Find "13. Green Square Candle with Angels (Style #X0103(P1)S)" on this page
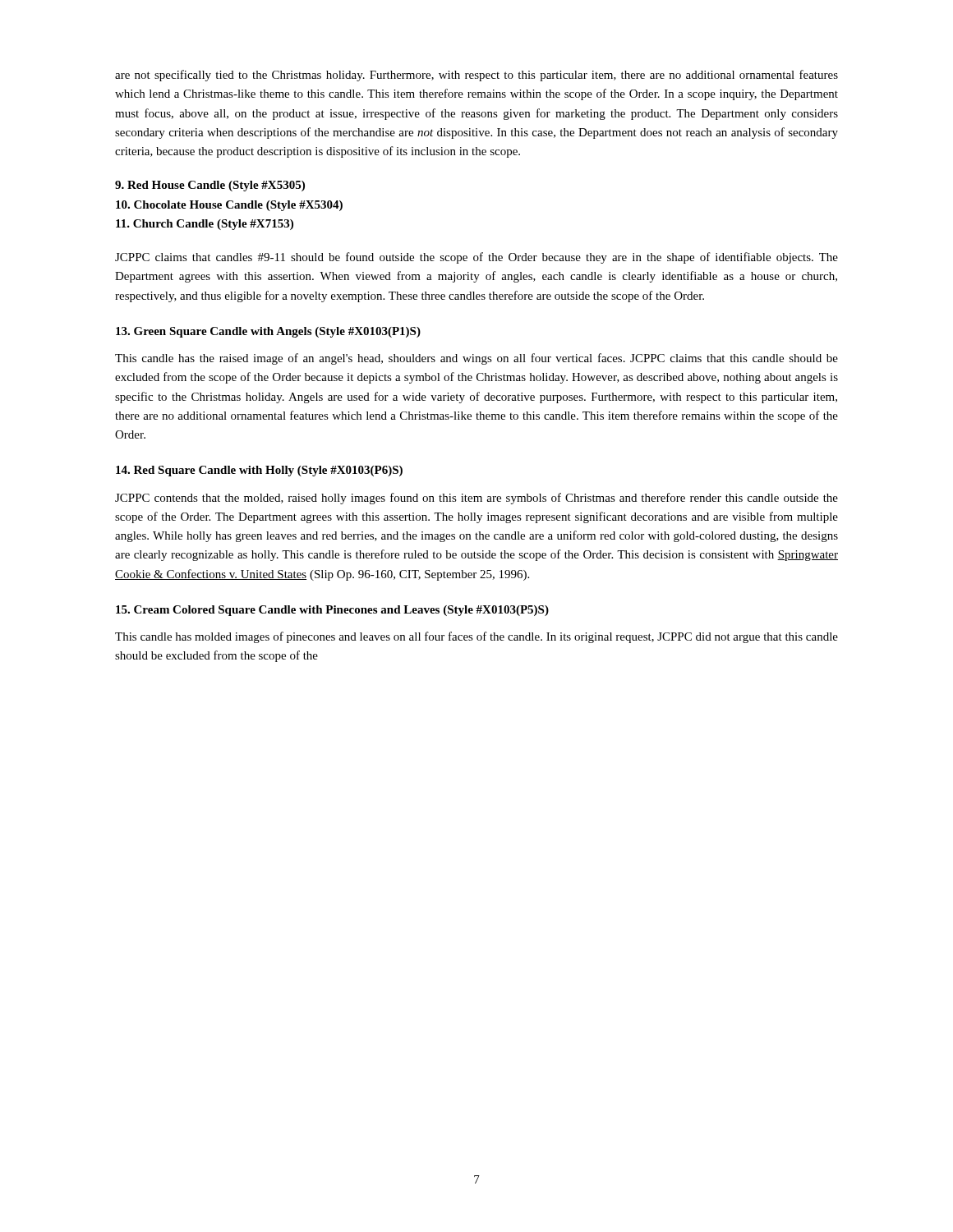953x1232 pixels. tap(268, 331)
